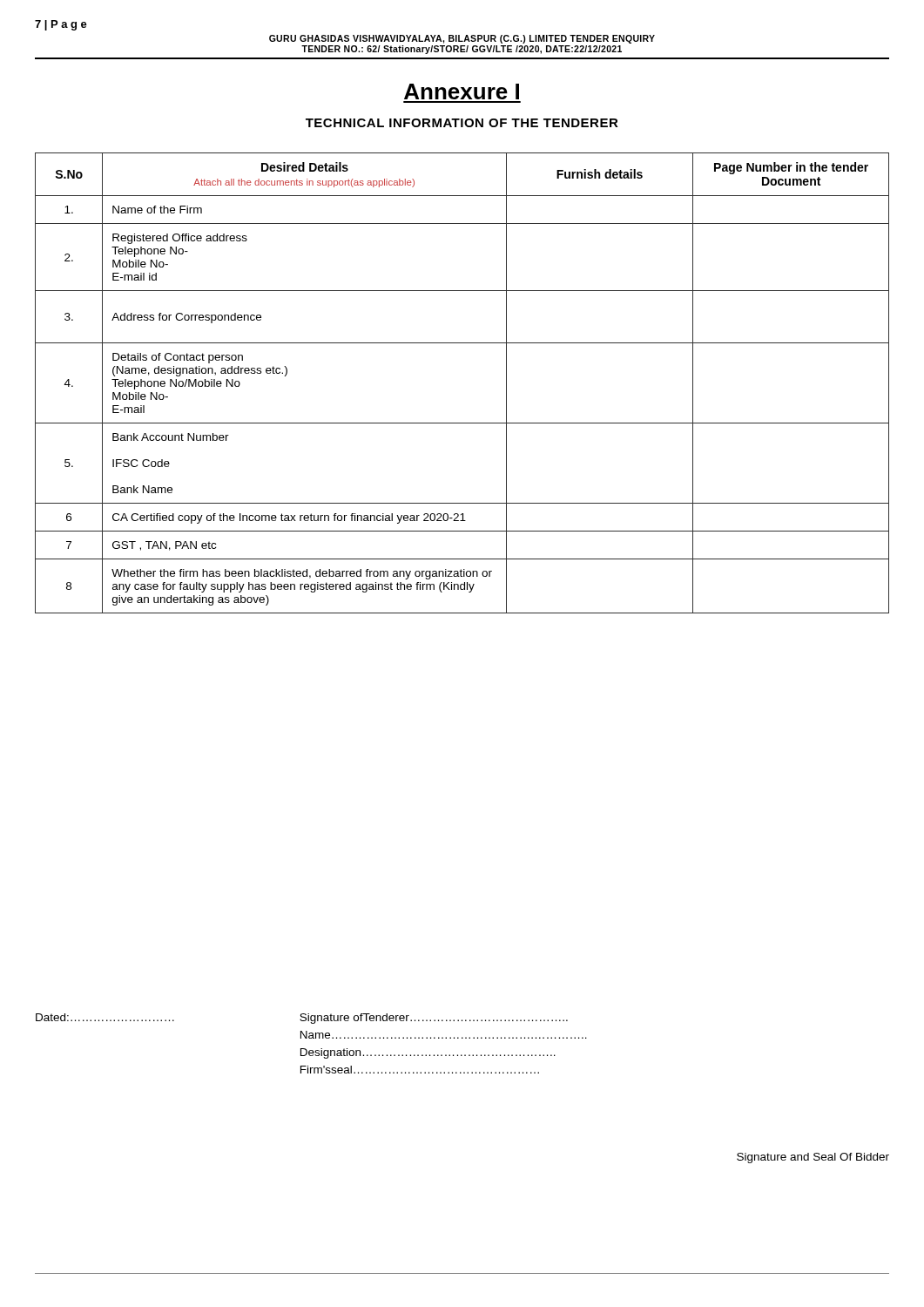Where does it say "Signature and Seal Of Bidder"?
924x1307 pixels.
pos(813,1157)
